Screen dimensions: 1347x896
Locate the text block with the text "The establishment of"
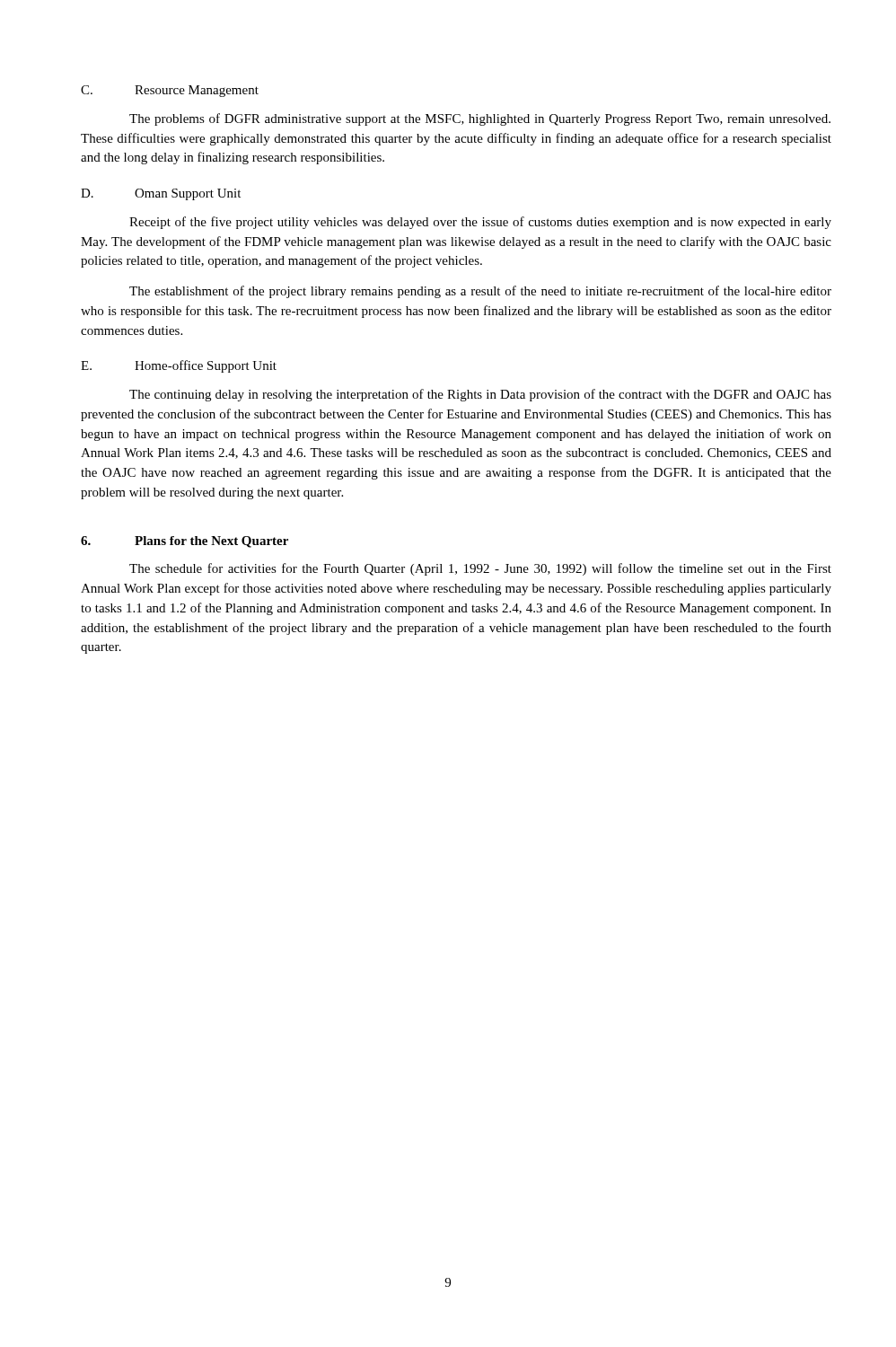(456, 310)
